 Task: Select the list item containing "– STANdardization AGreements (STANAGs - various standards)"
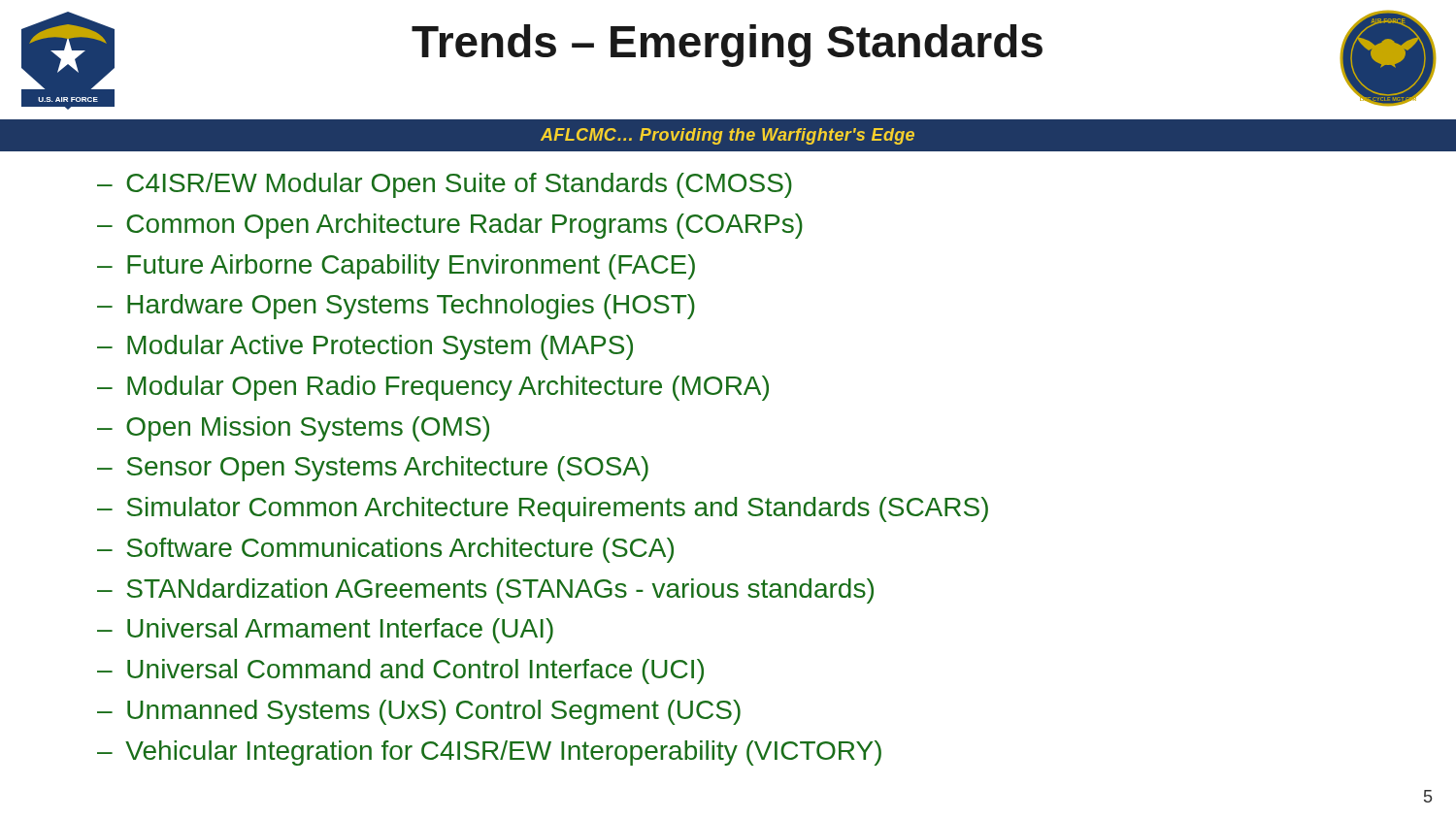click(x=486, y=588)
